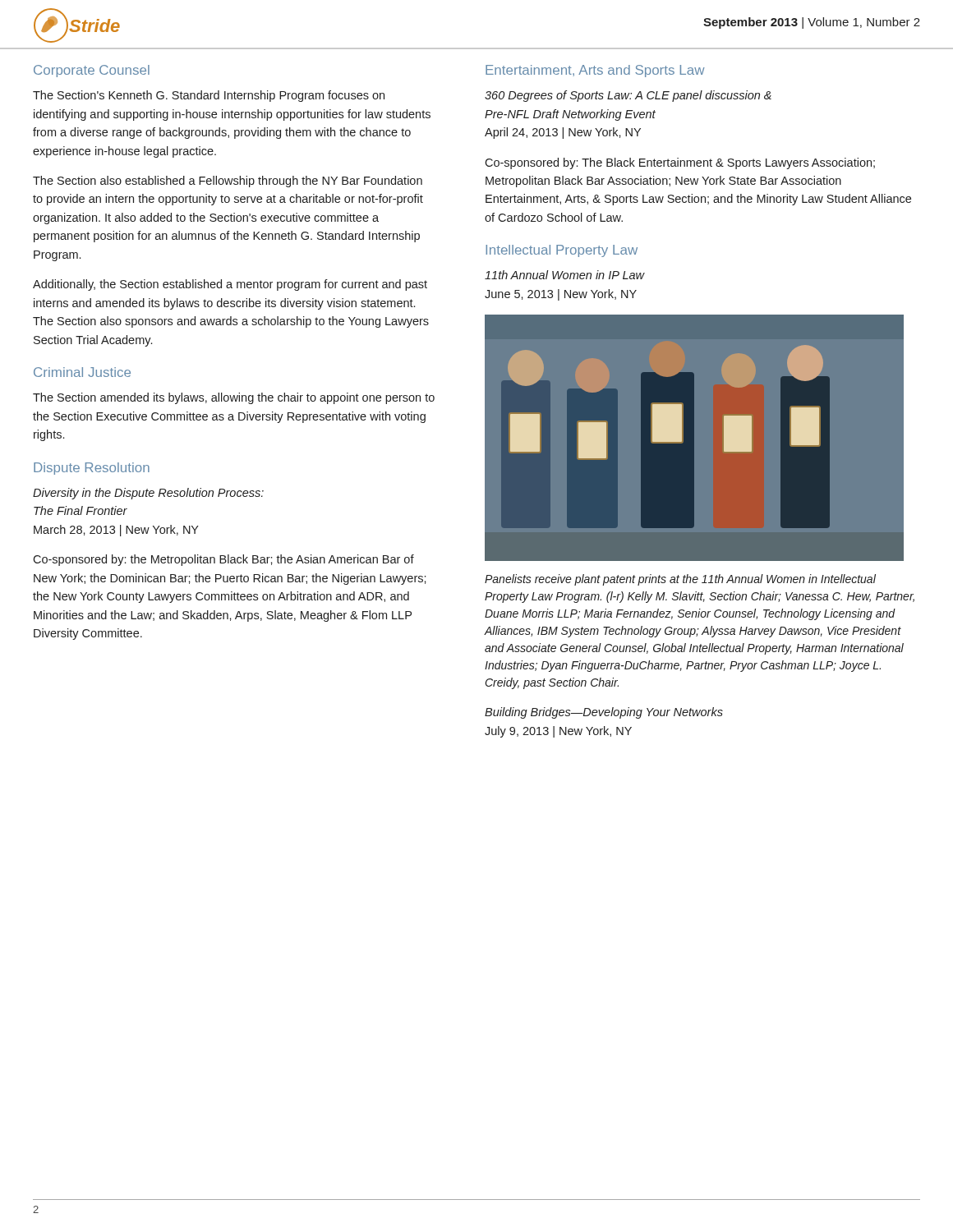Screen dimensions: 1232x953
Task: Click on the block starting "Co-sponsored by: the Metropolitan Black Bar; the"
Action: tap(230, 596)
